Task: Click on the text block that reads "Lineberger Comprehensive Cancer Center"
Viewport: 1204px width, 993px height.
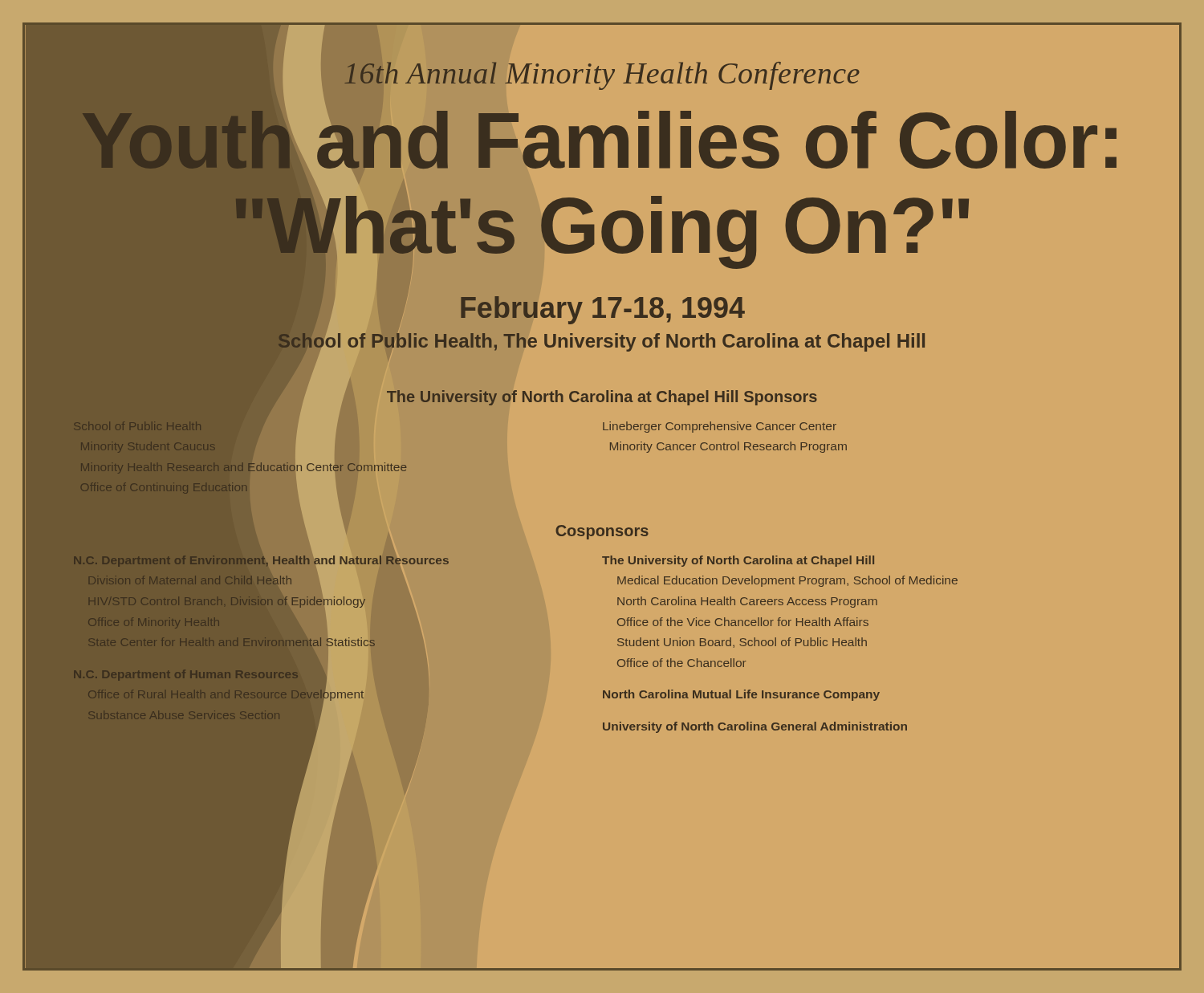Action: pos(725,436)
